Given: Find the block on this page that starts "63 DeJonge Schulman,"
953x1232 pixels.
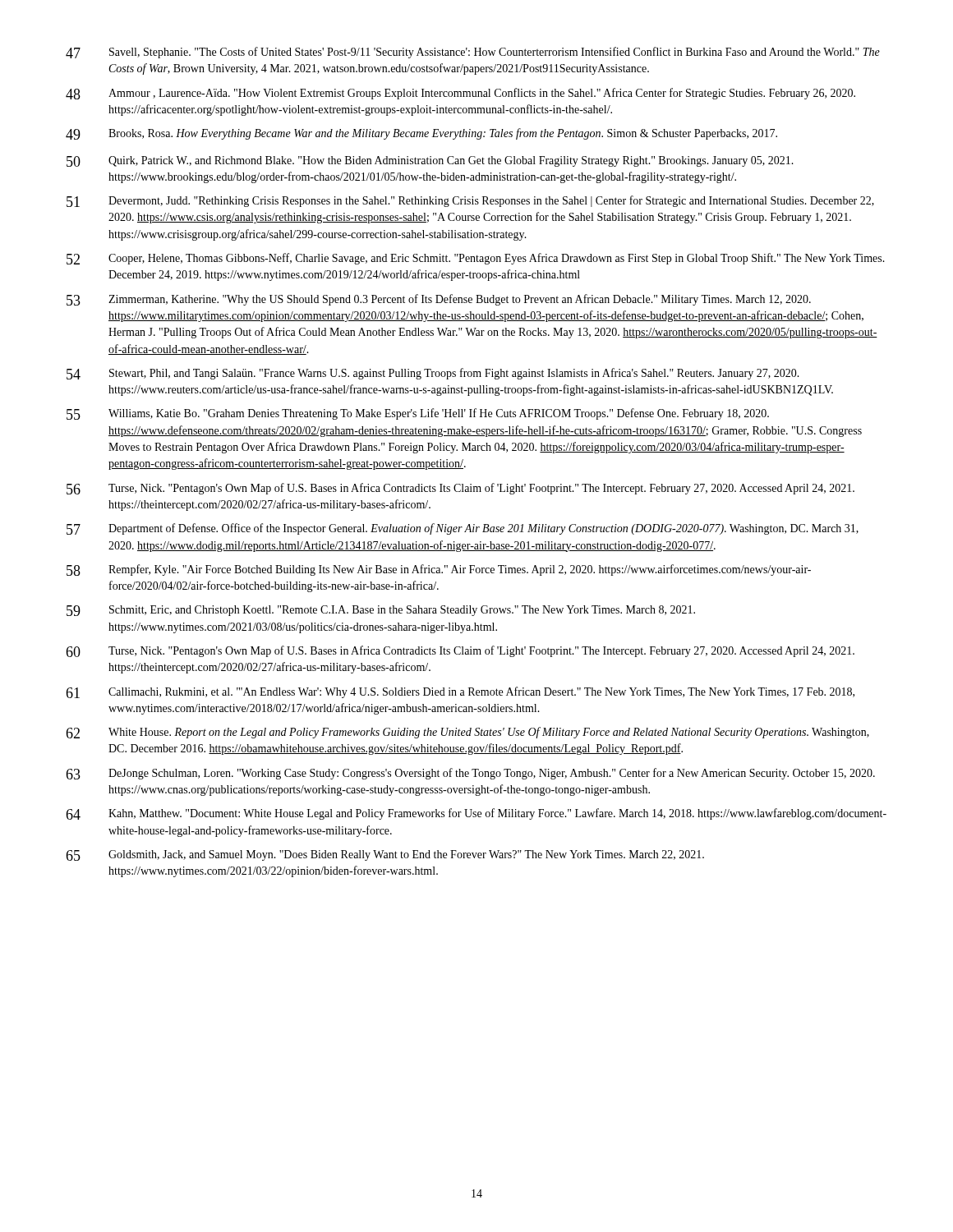Looking at the screenshot, I should click(x=476, y=782).
